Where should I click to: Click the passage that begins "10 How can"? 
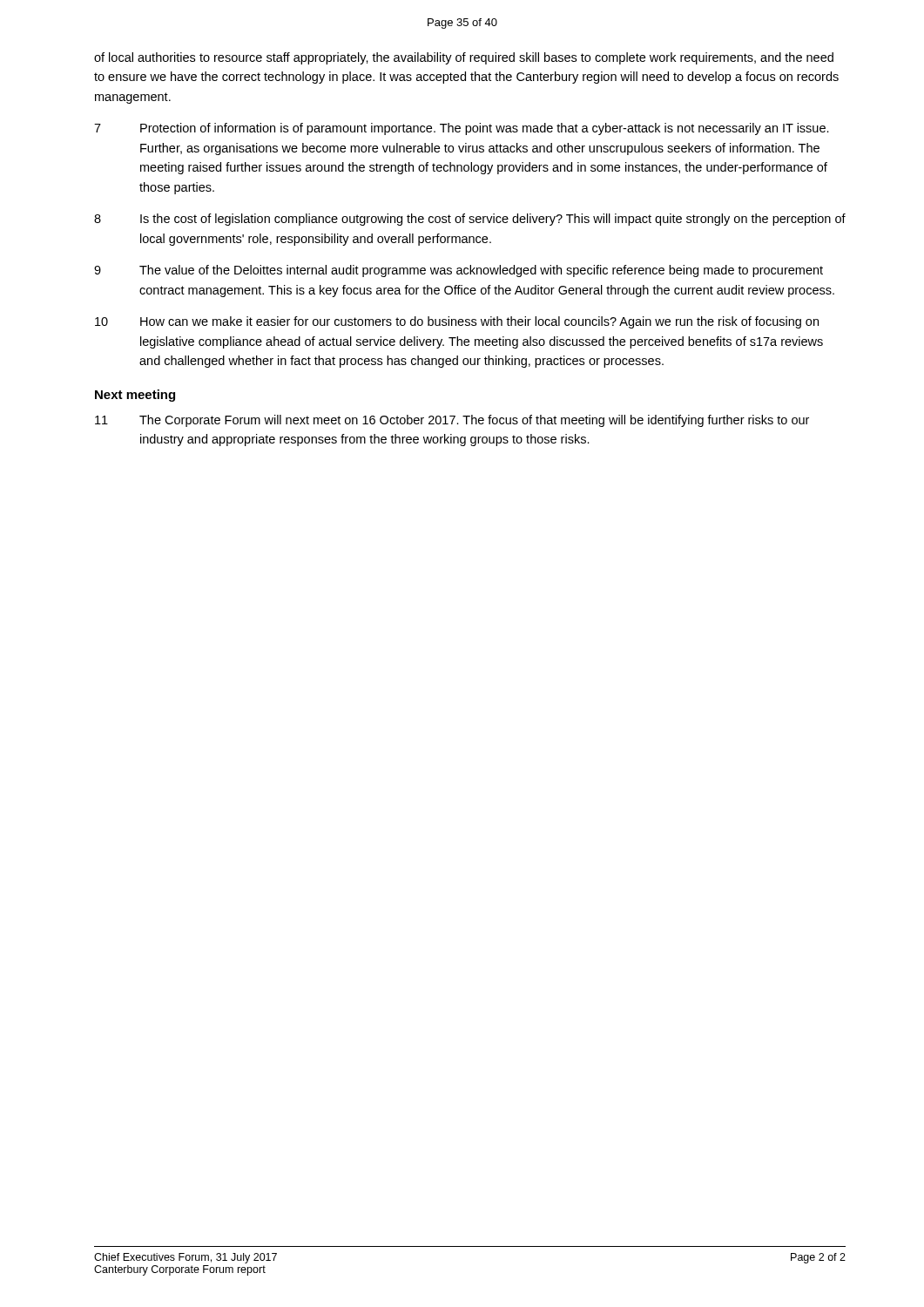tap(470, 341)
